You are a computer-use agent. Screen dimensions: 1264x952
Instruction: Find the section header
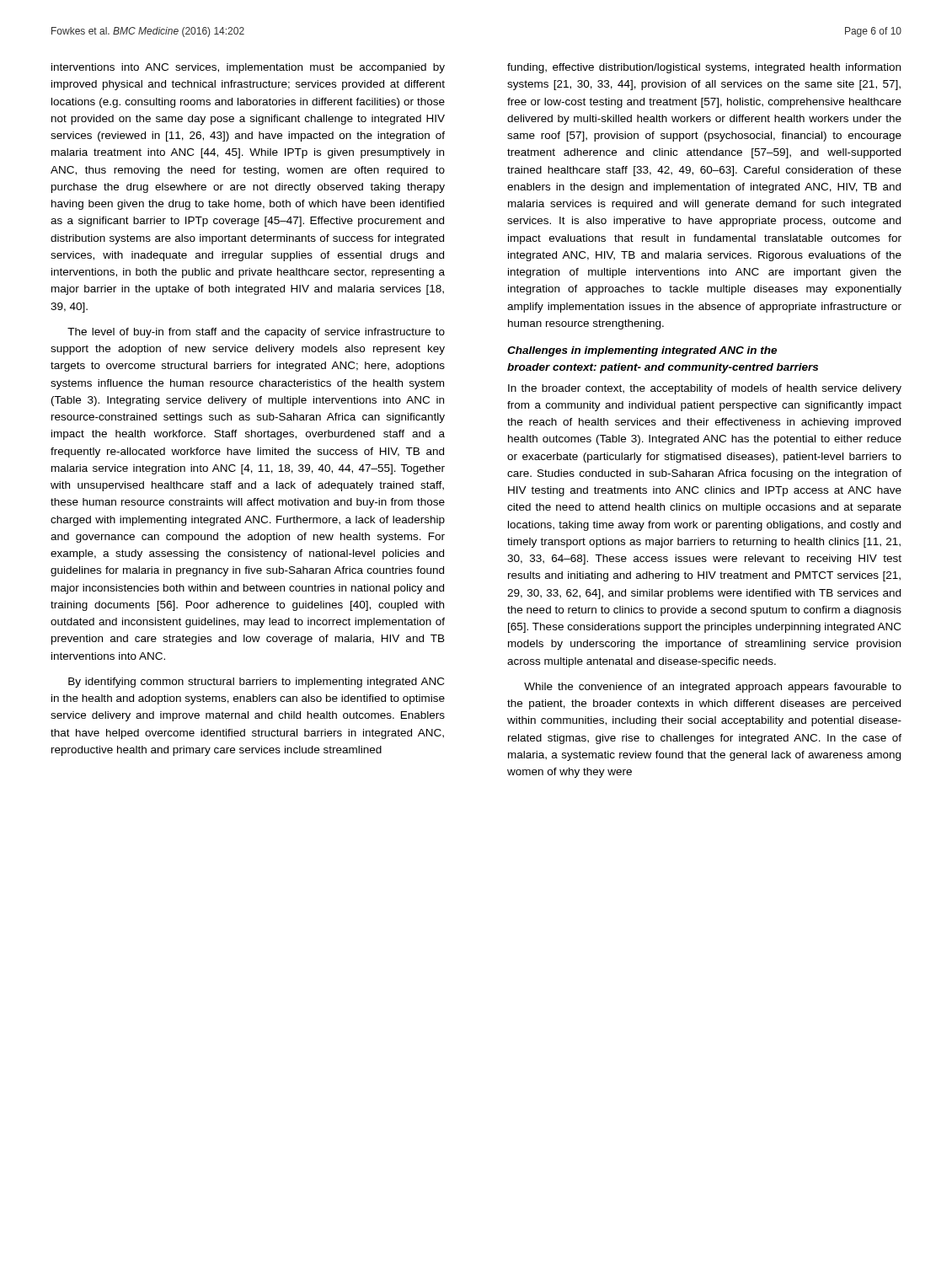(x=704, y=359)
